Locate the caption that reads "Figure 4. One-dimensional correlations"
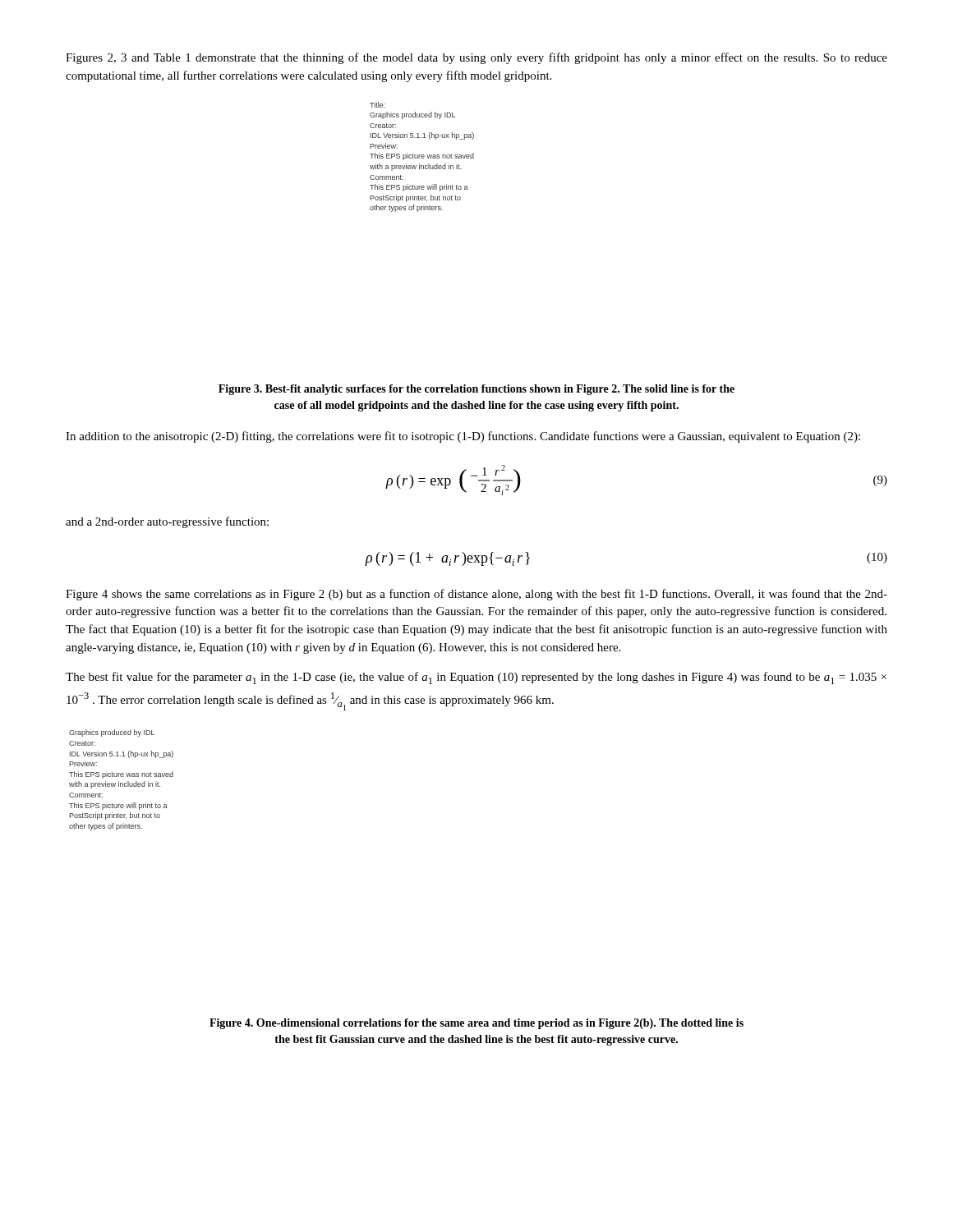 click(x=476, y=1032)
